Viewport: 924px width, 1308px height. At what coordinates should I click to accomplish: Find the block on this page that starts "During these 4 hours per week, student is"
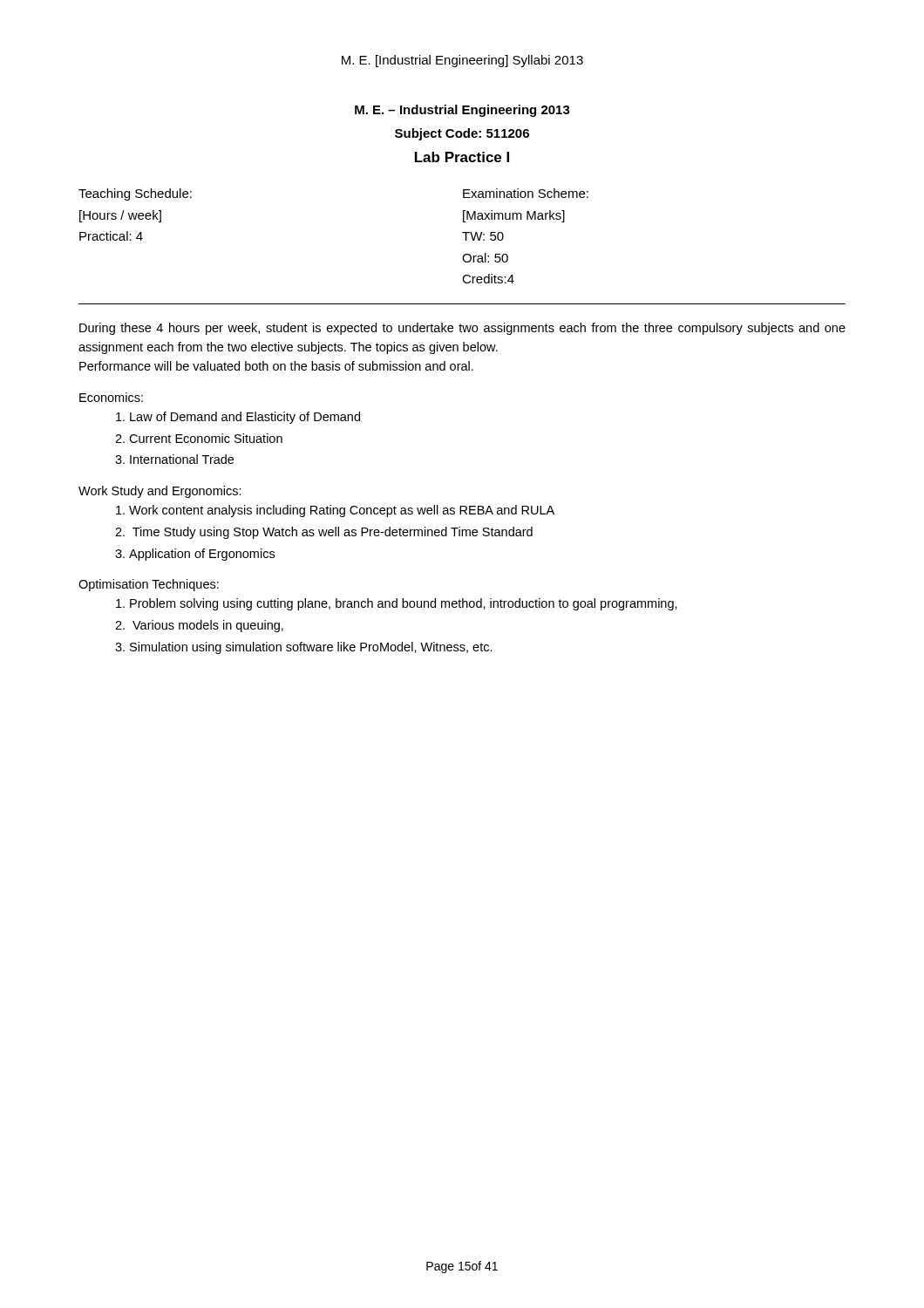click(x=462, y=347)
